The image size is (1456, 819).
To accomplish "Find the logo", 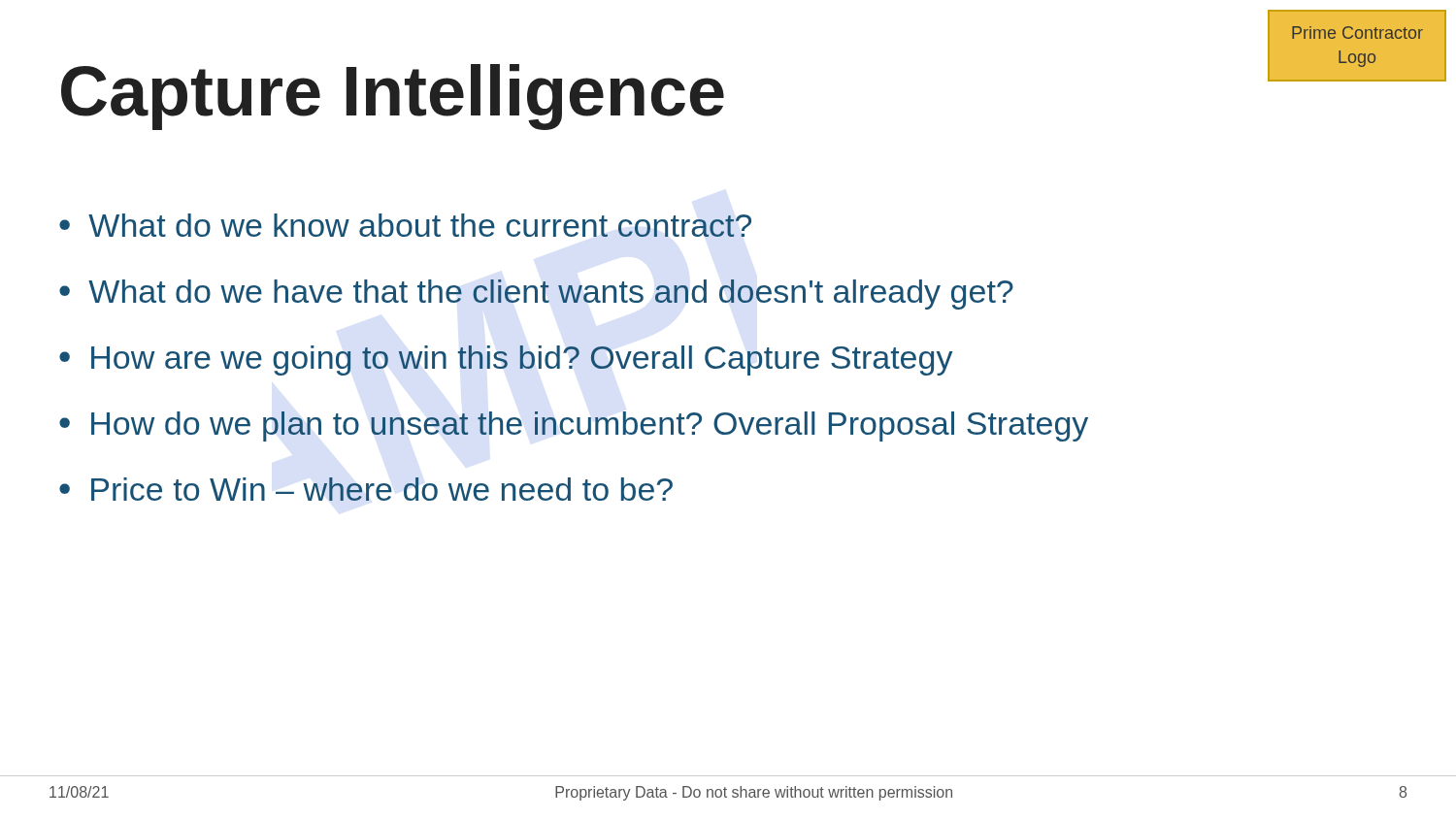I will pos(1357,46).
